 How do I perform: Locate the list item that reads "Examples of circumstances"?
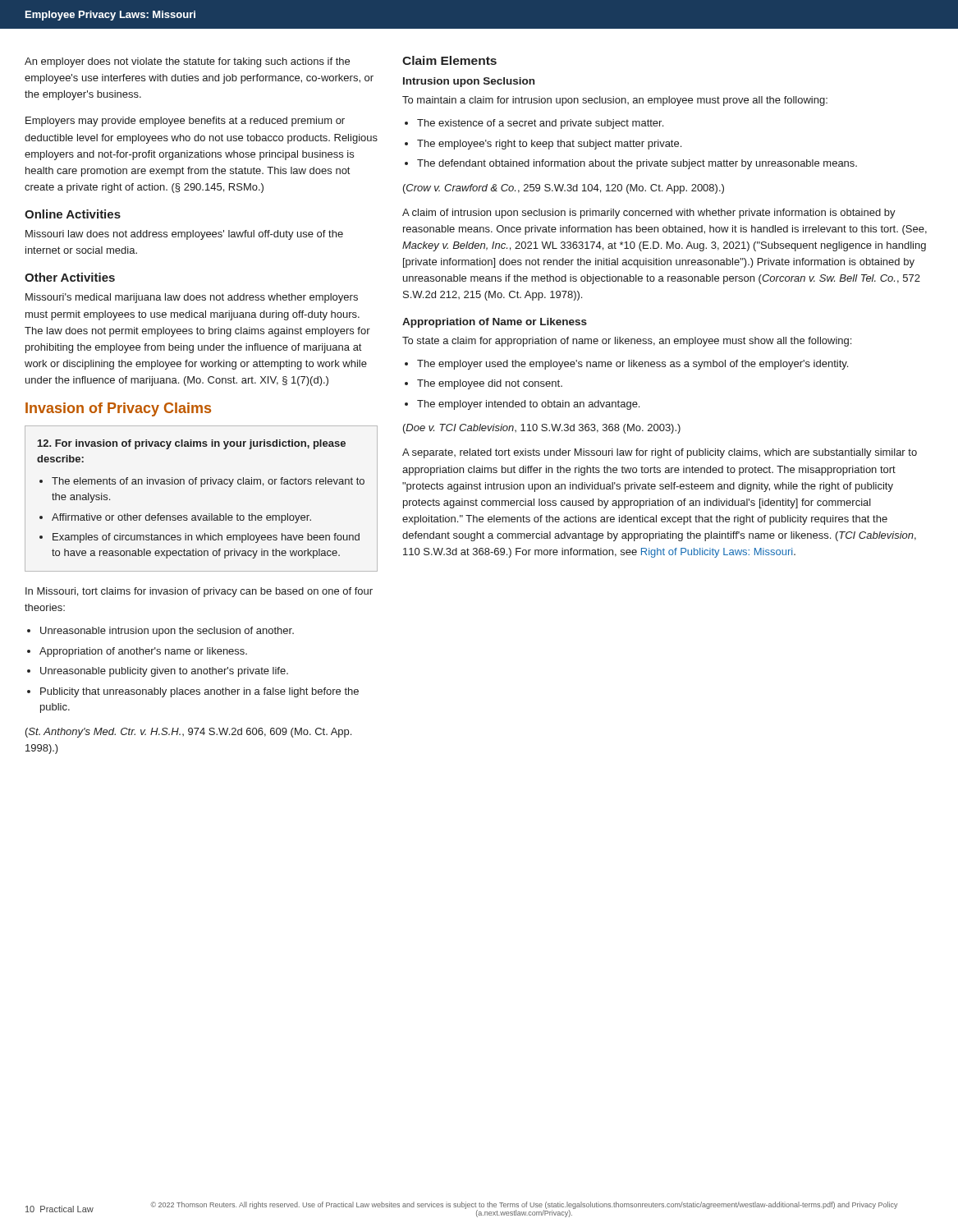pos(206,545)
